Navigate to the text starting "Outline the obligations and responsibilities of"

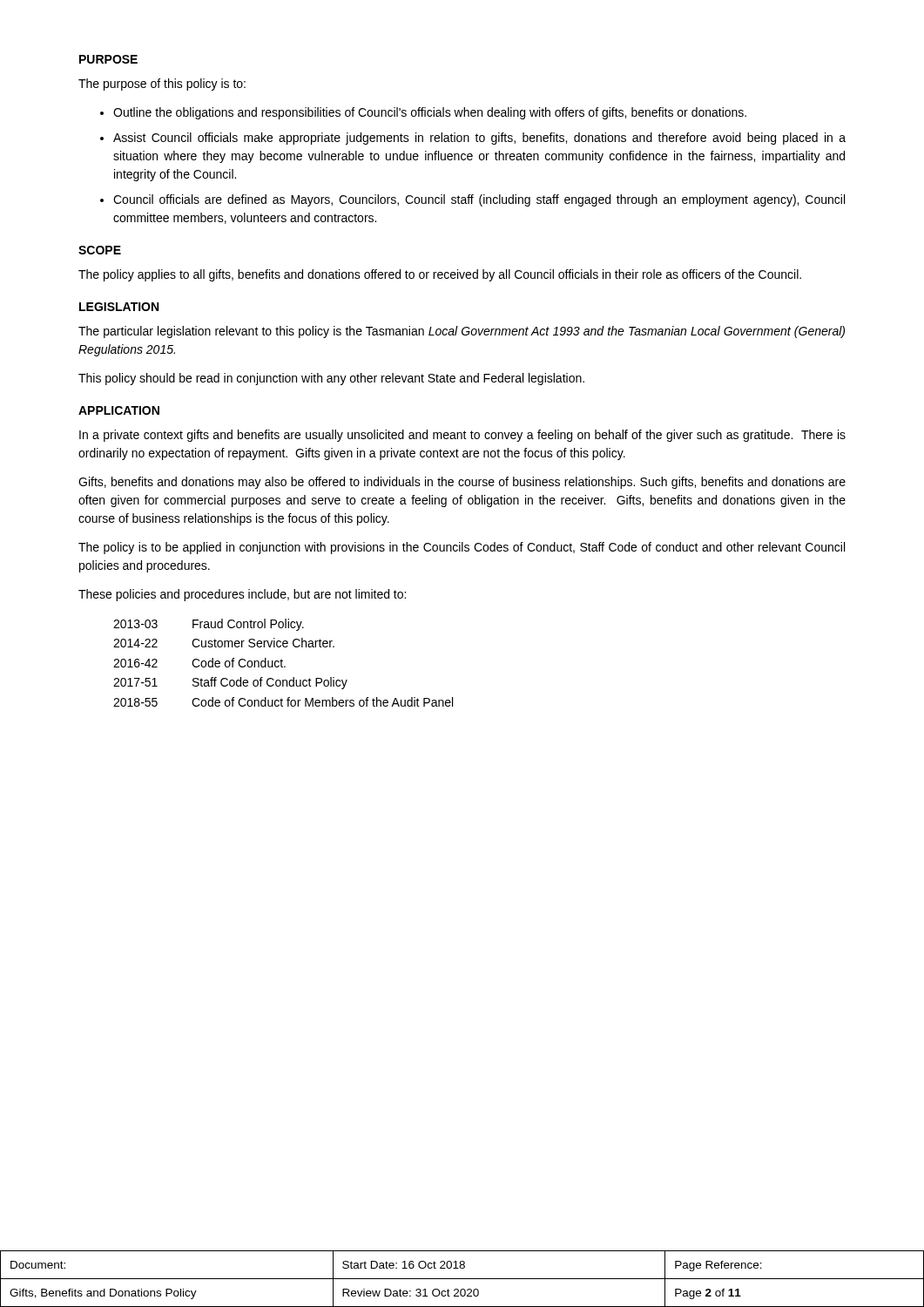coord(430,112)
